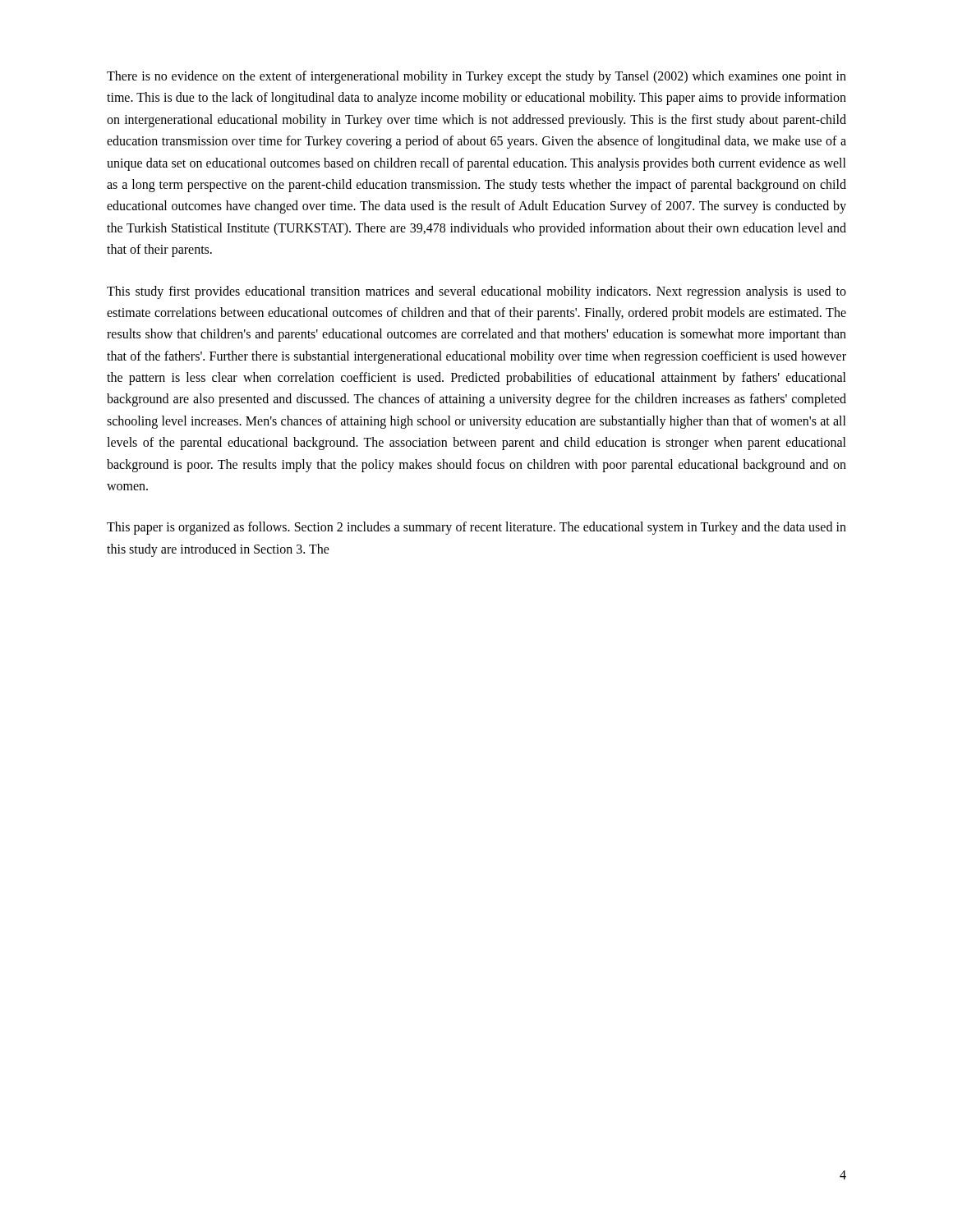The image size is (953, 1232).
Task: Point to the block beginning "This study first provides"
Action: pos(476,388)
